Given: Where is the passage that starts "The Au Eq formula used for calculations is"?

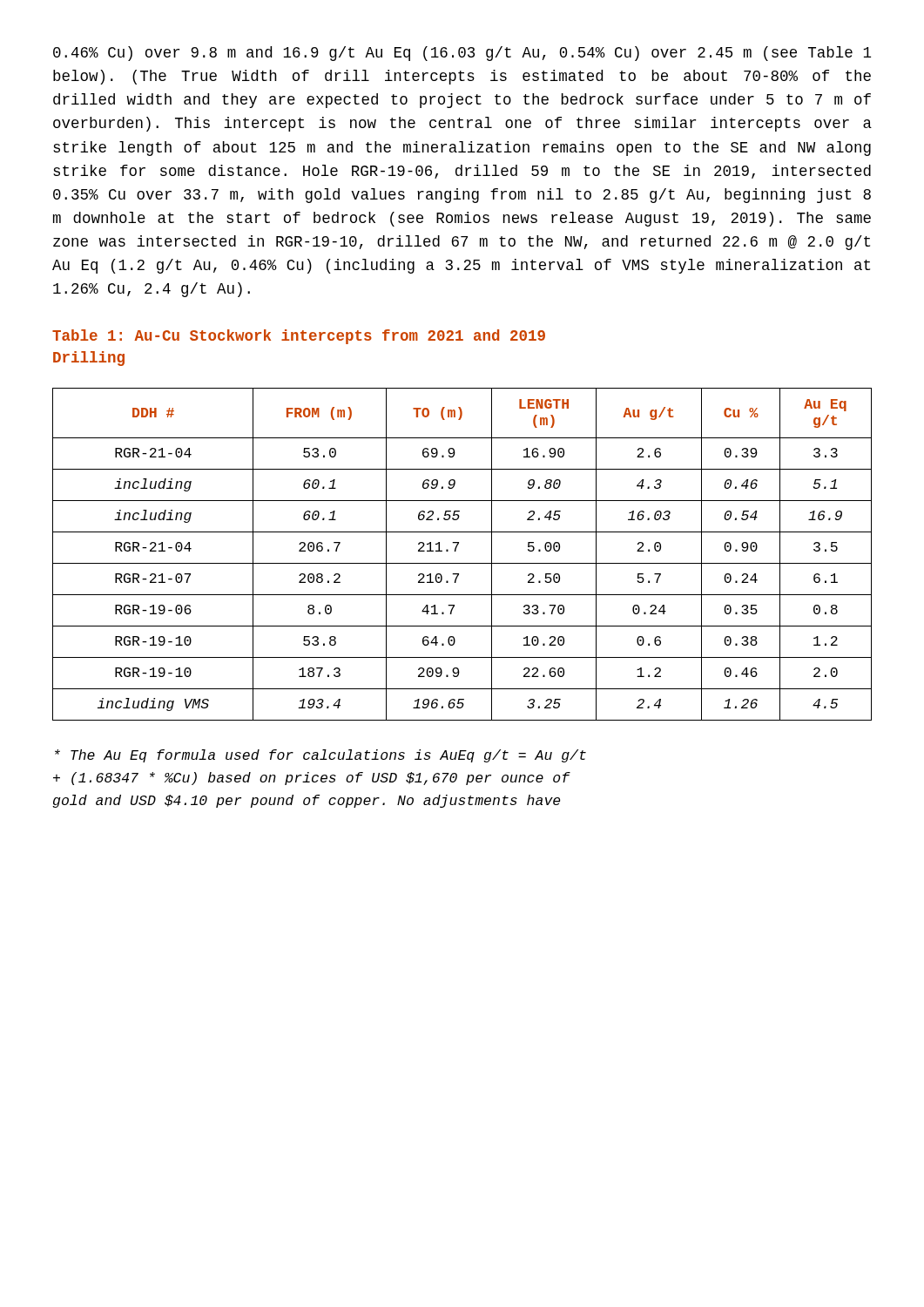Looking at the screenshot, I should coord(320,778).
